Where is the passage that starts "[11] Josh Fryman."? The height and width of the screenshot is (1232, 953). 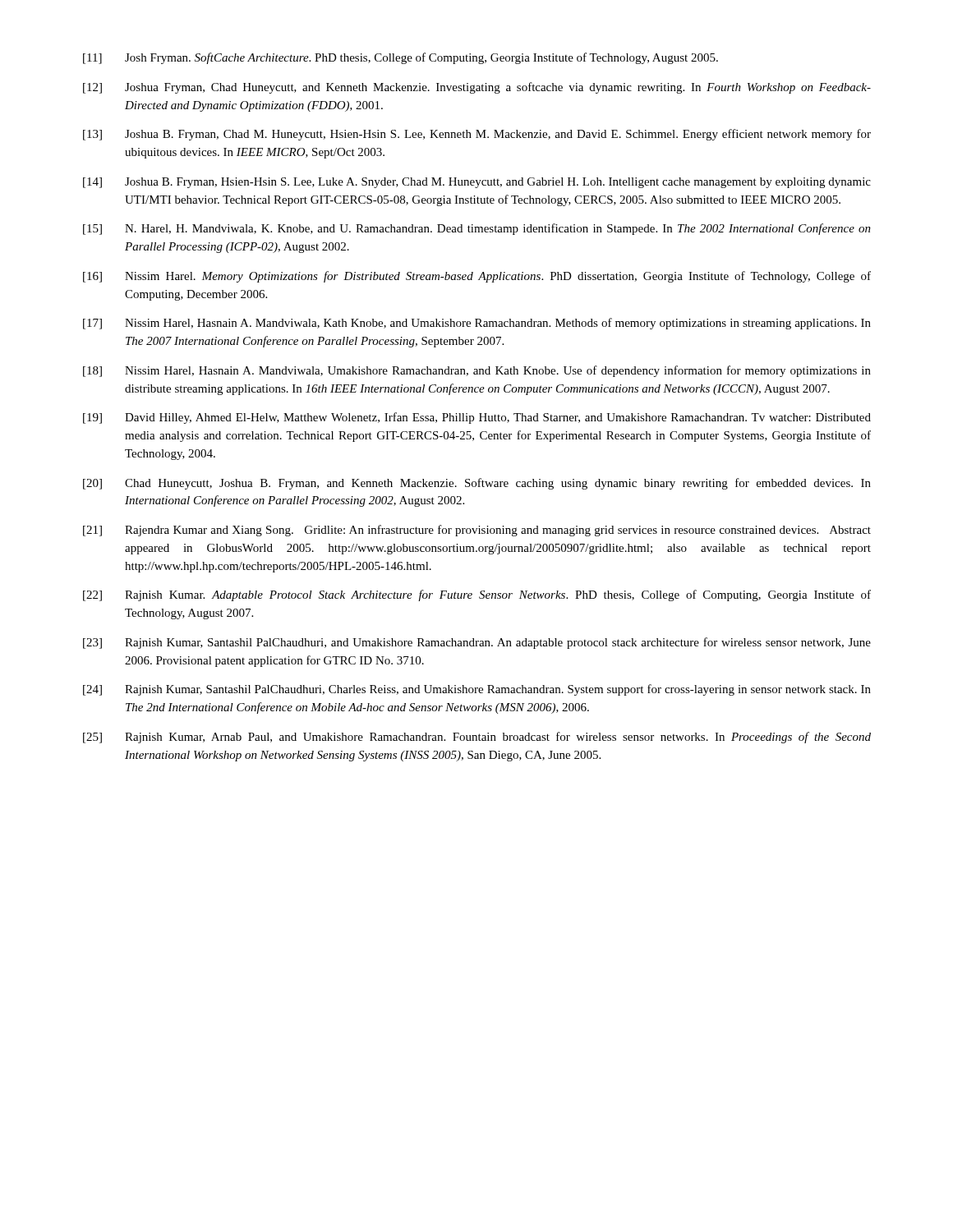(476, 58)
